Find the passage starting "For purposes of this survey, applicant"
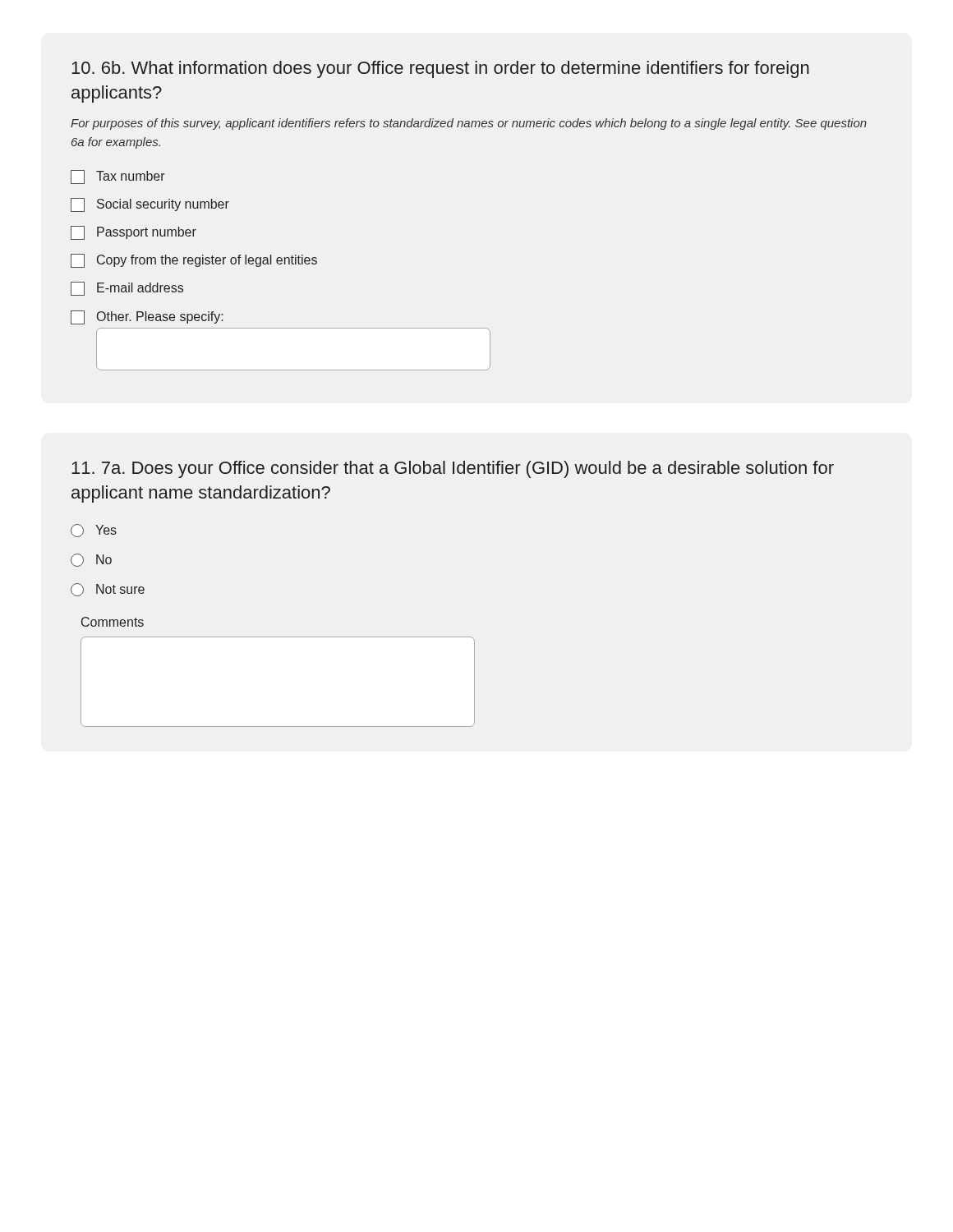The image size is (953, 1232). point(476,133)
